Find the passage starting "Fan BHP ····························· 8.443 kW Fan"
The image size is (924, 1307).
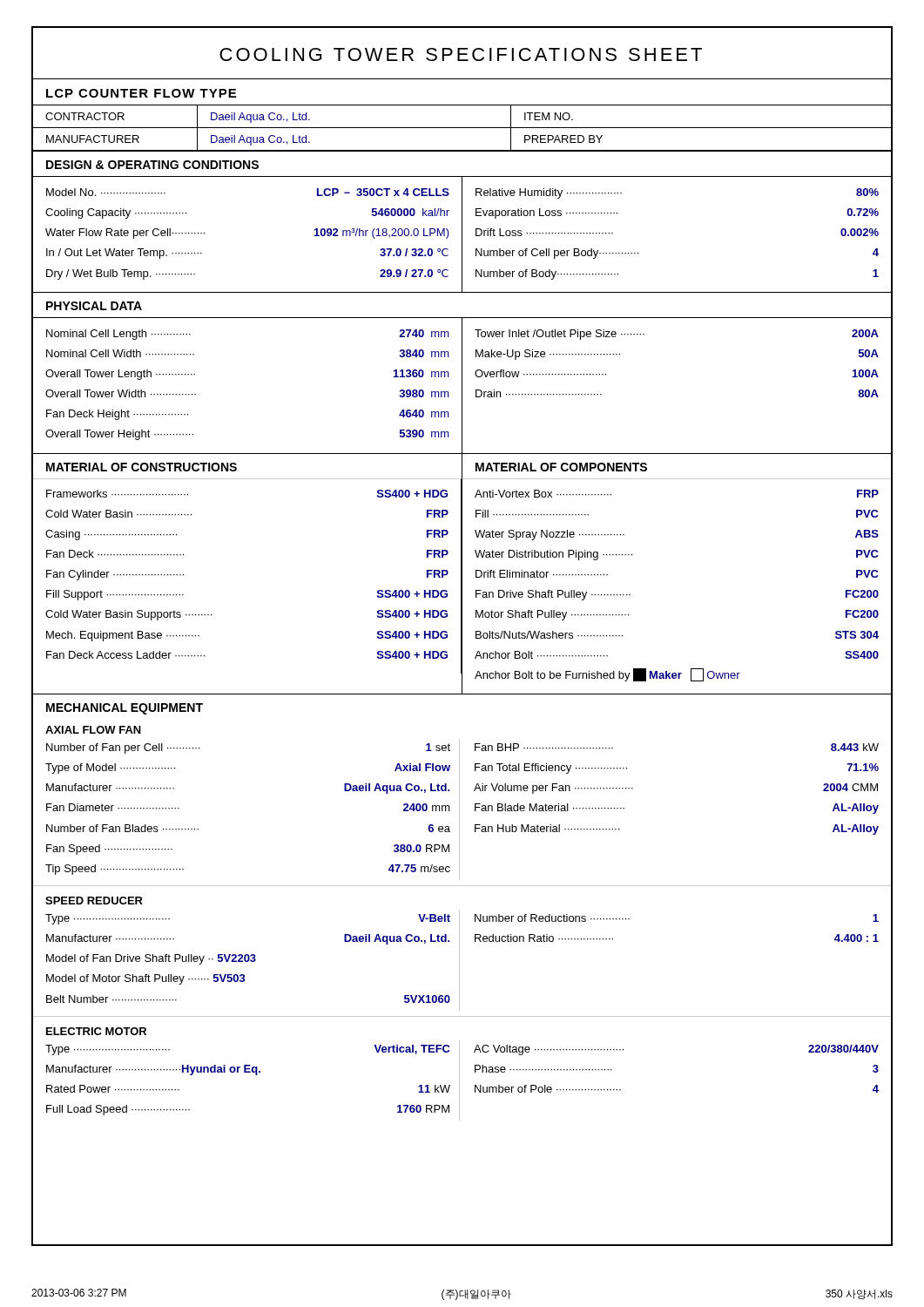point(500,747)
